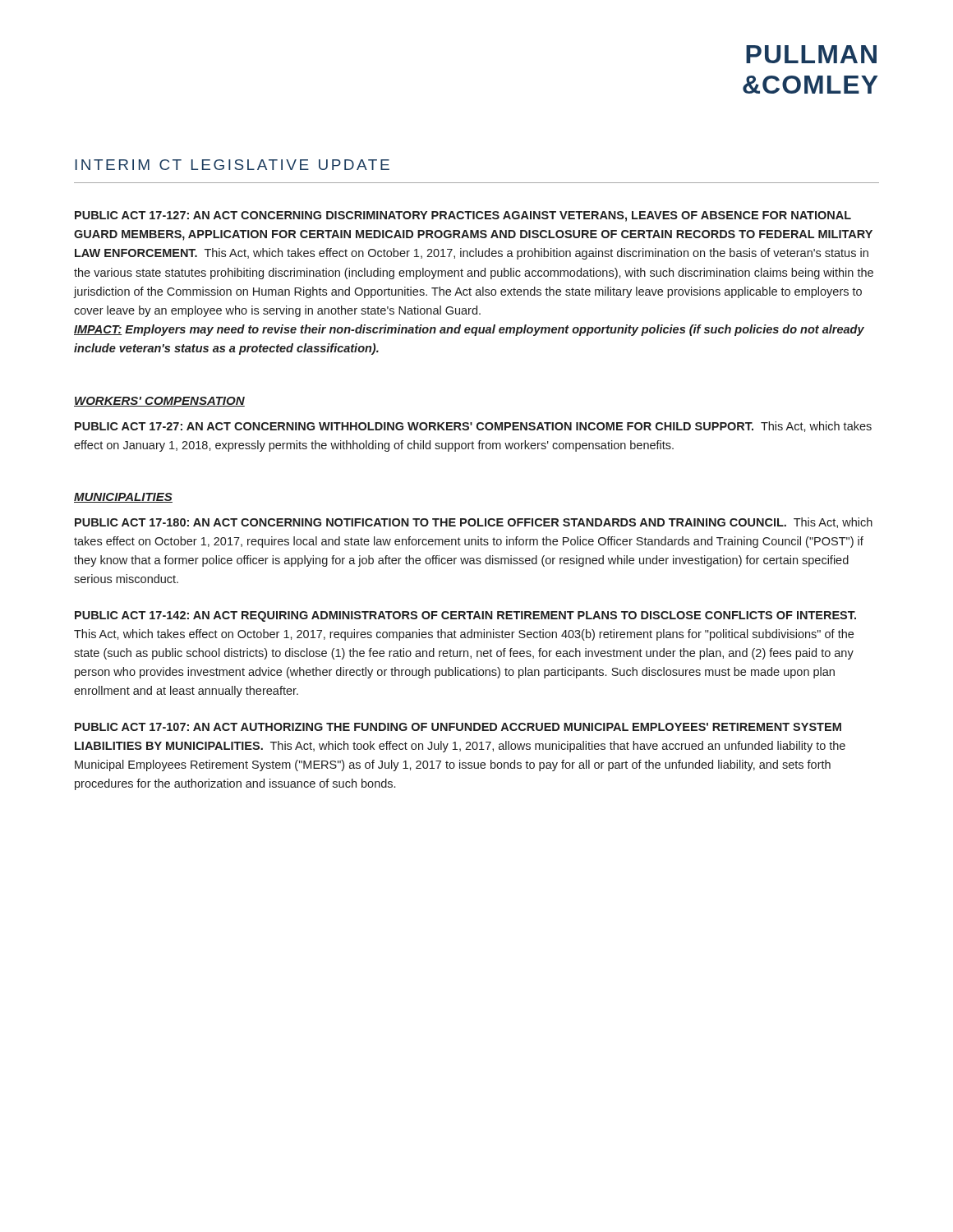Locate the logo
Image resolution: width=953 pixels, height=1232 pixels.
point(810,70)
